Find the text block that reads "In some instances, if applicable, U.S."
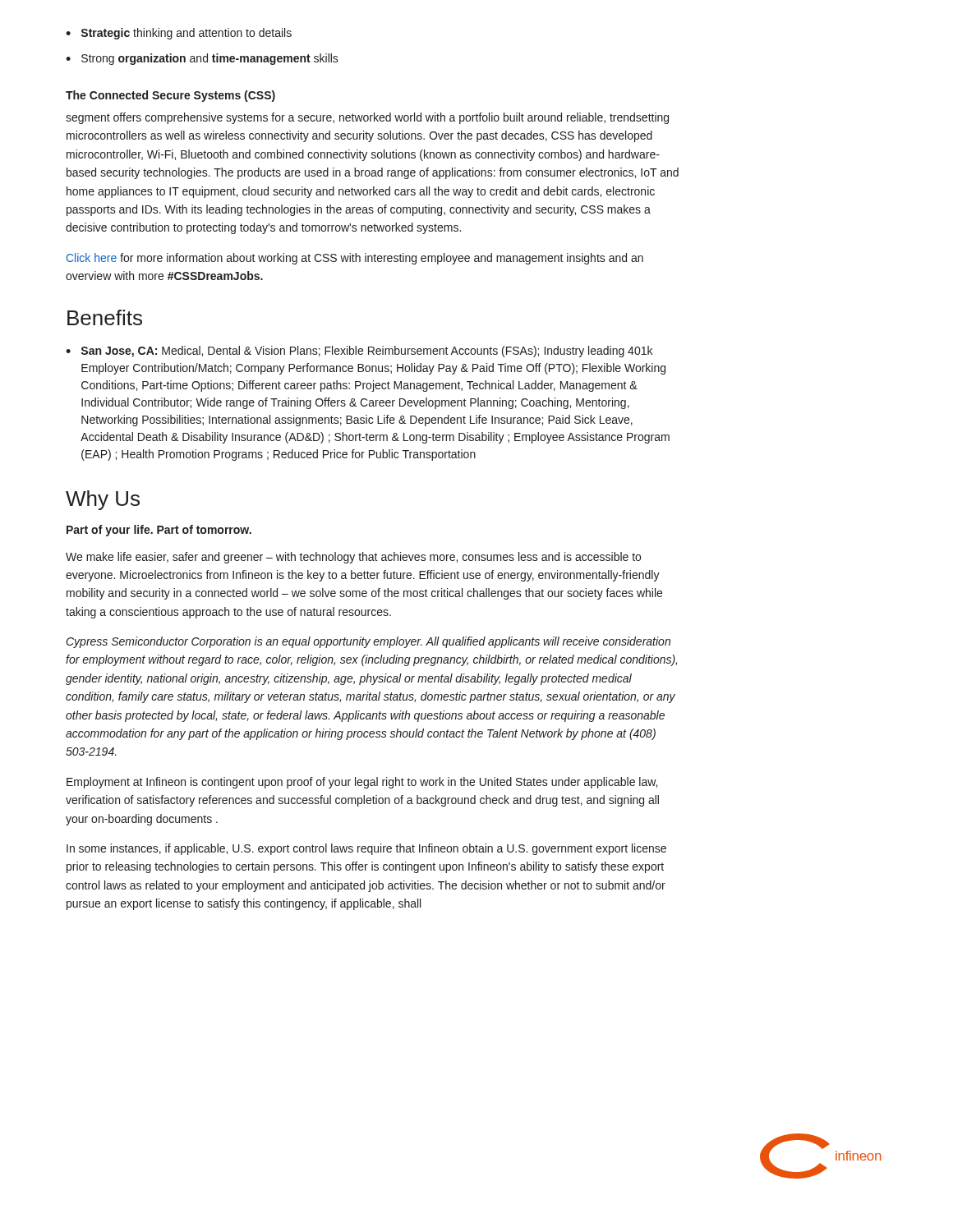The width and height of the screenshot is (953, 1232). [366, 876]
